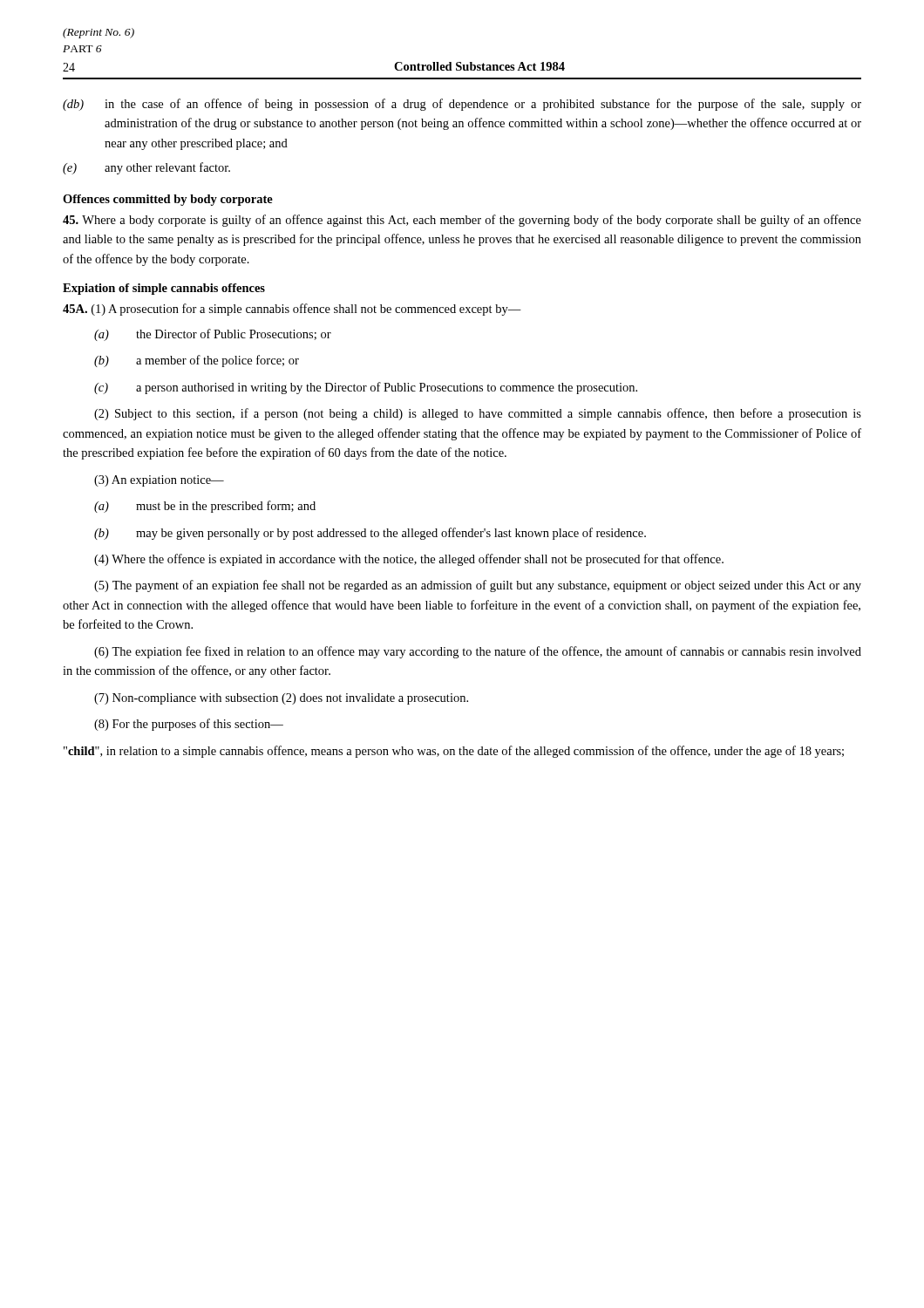The height and width of the screenshot is (1308, 924).
Task: Where is the passage that starts "(6) The expiation fee"?
Action: tap(462, 661)
